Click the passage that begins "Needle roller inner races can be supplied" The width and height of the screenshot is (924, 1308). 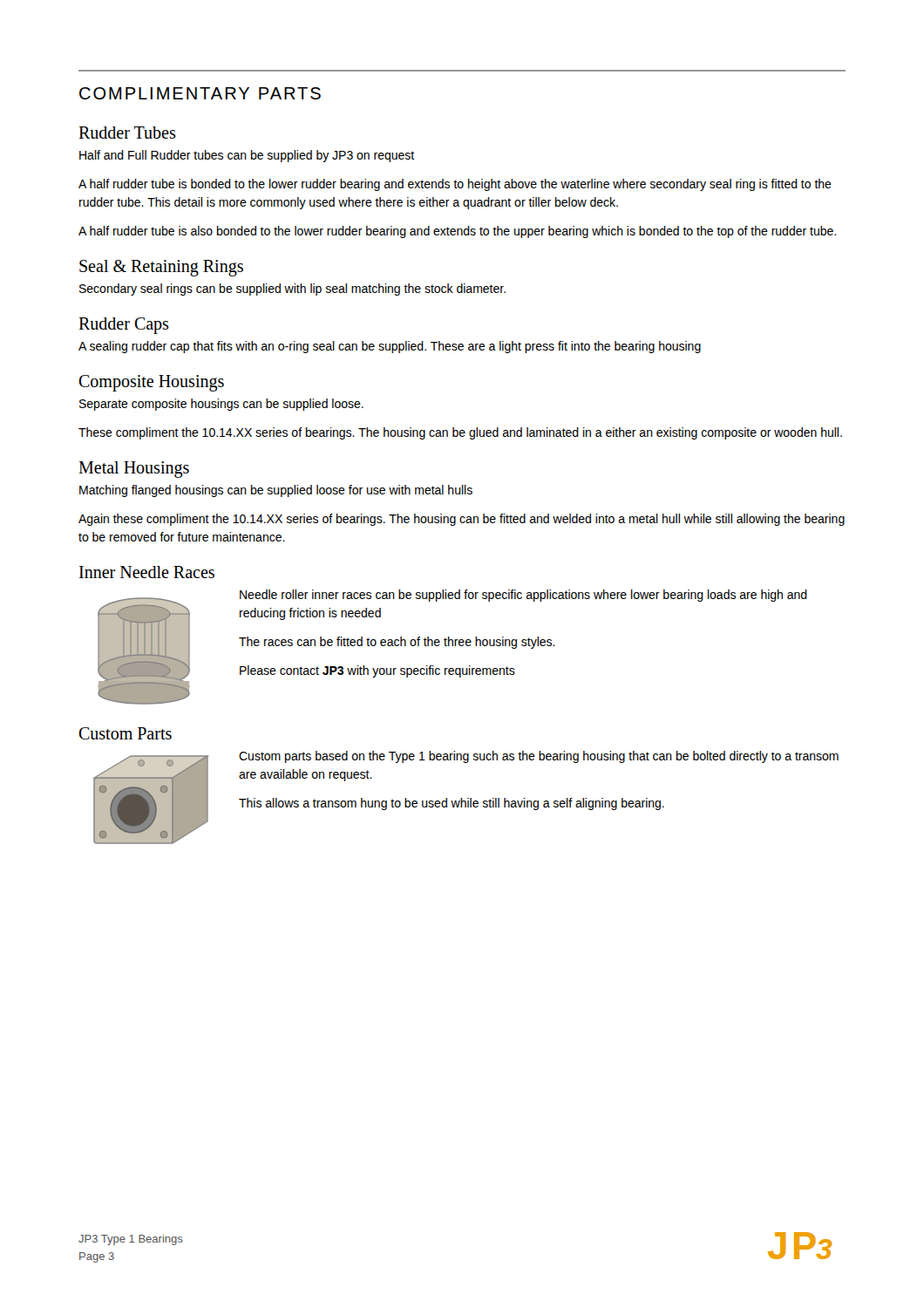coord(542,633)
